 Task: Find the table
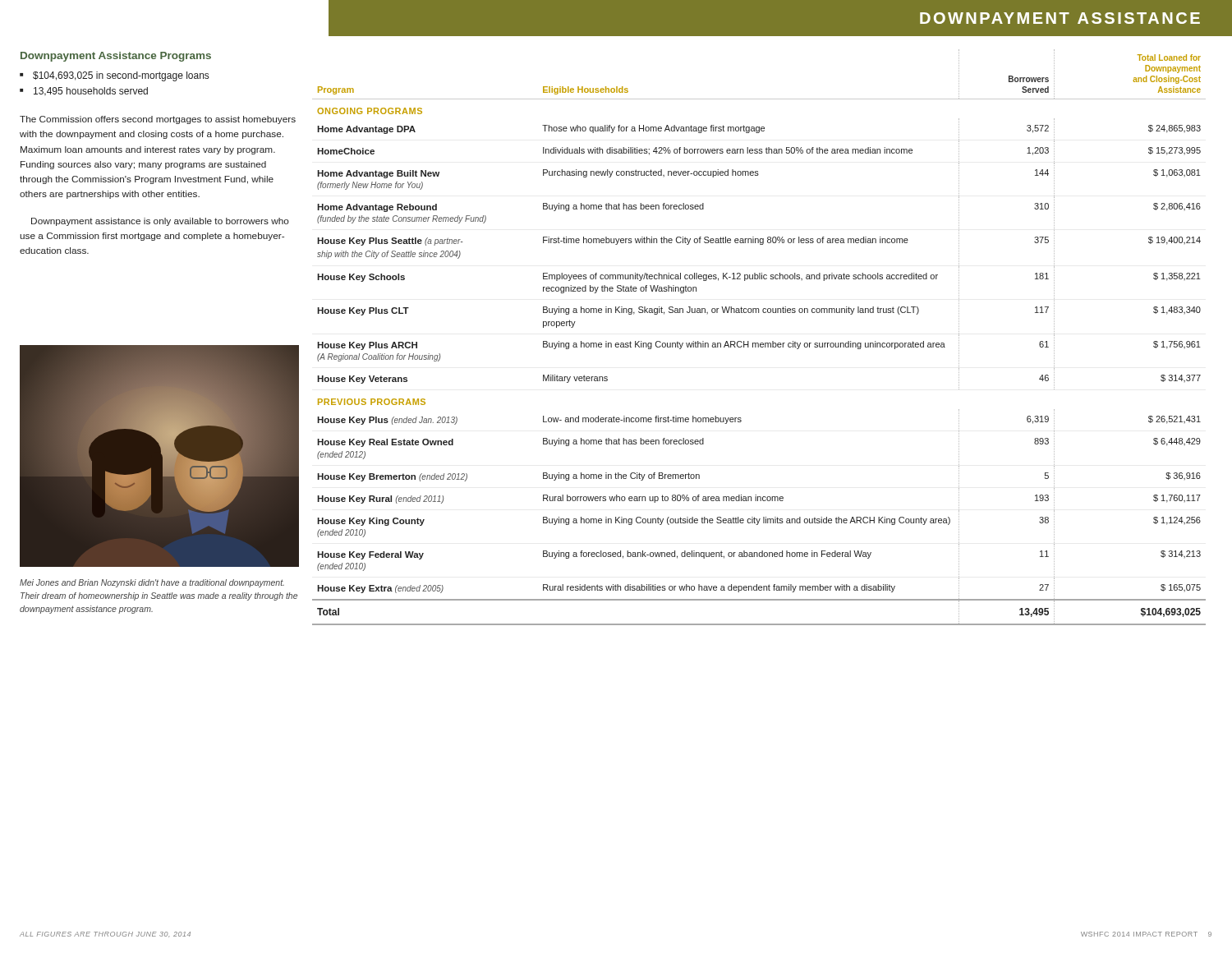pos(759,337)
